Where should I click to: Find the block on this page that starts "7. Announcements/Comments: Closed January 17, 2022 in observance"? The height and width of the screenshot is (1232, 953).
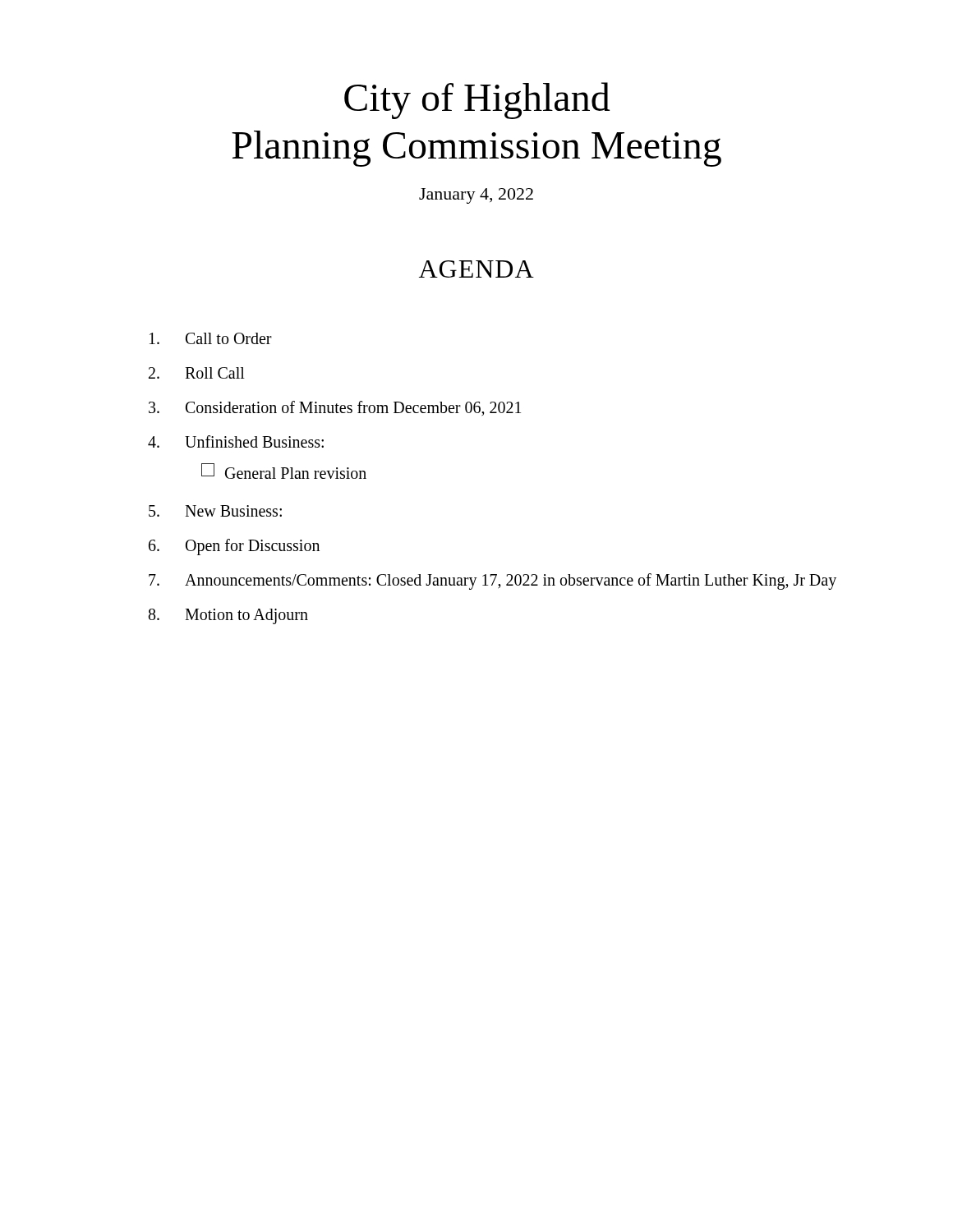tap(501, 580)
